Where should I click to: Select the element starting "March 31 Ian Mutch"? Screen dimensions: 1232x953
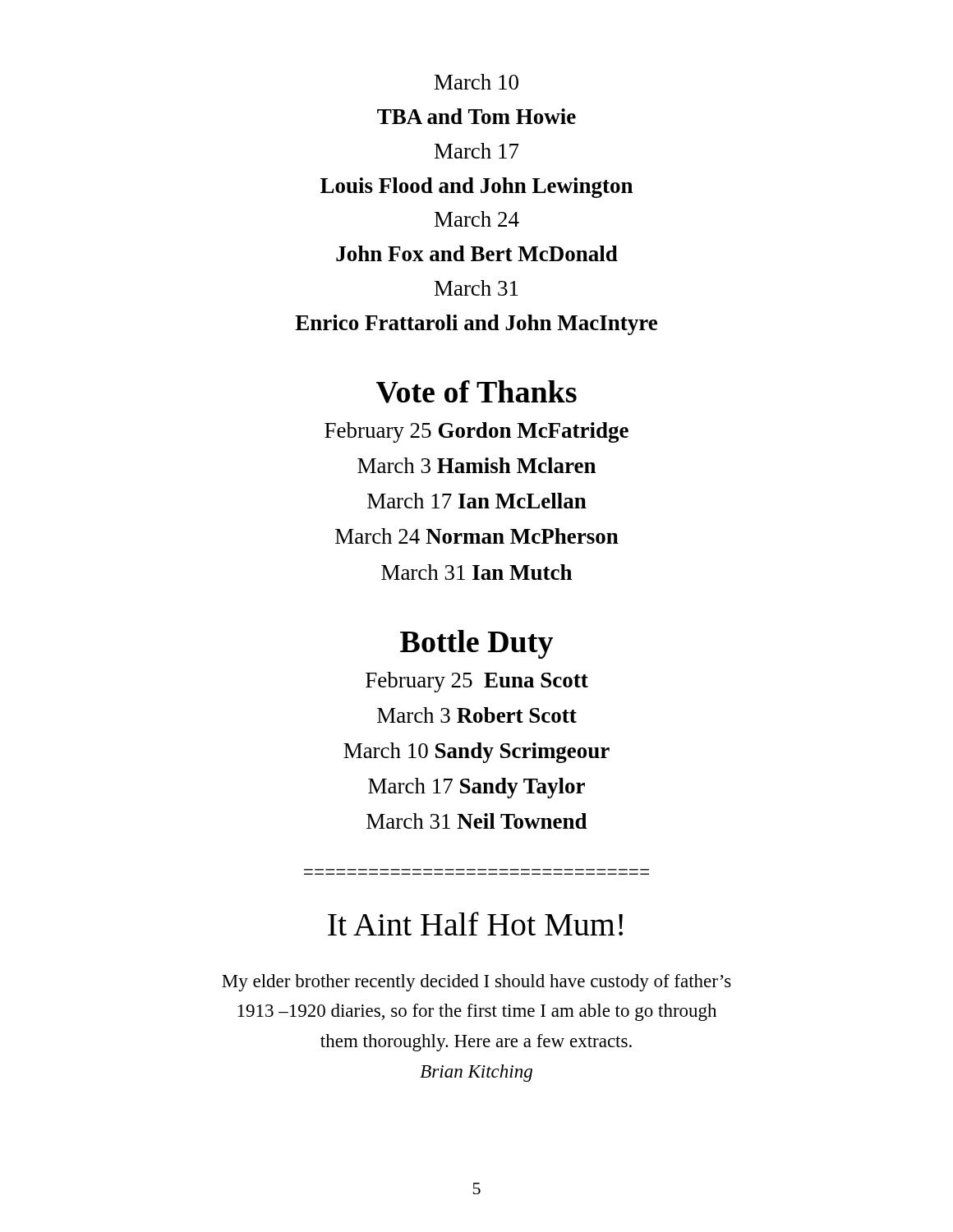point(476,572)
